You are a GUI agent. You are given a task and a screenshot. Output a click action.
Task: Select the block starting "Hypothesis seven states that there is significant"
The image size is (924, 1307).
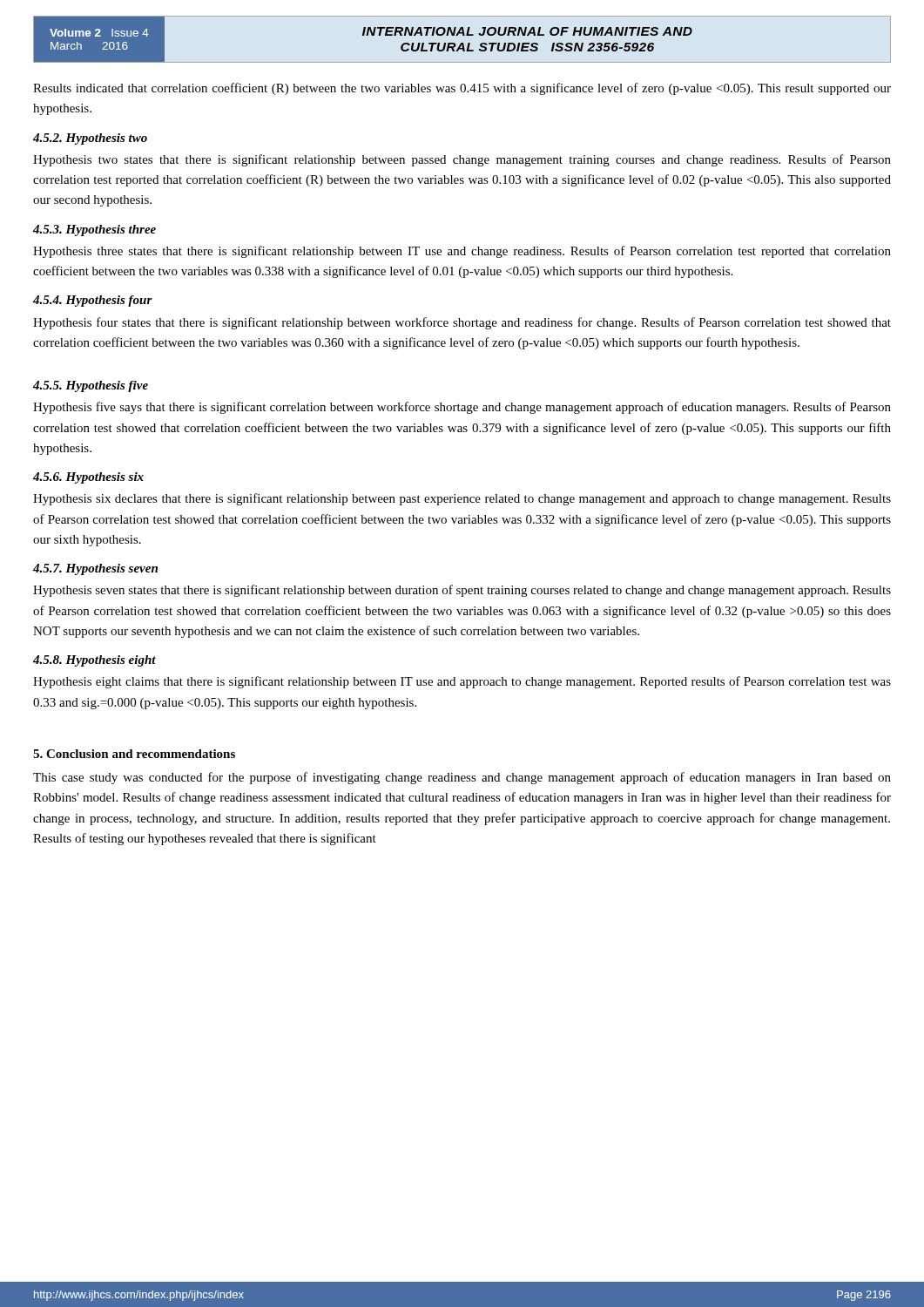tap(462, 610)
